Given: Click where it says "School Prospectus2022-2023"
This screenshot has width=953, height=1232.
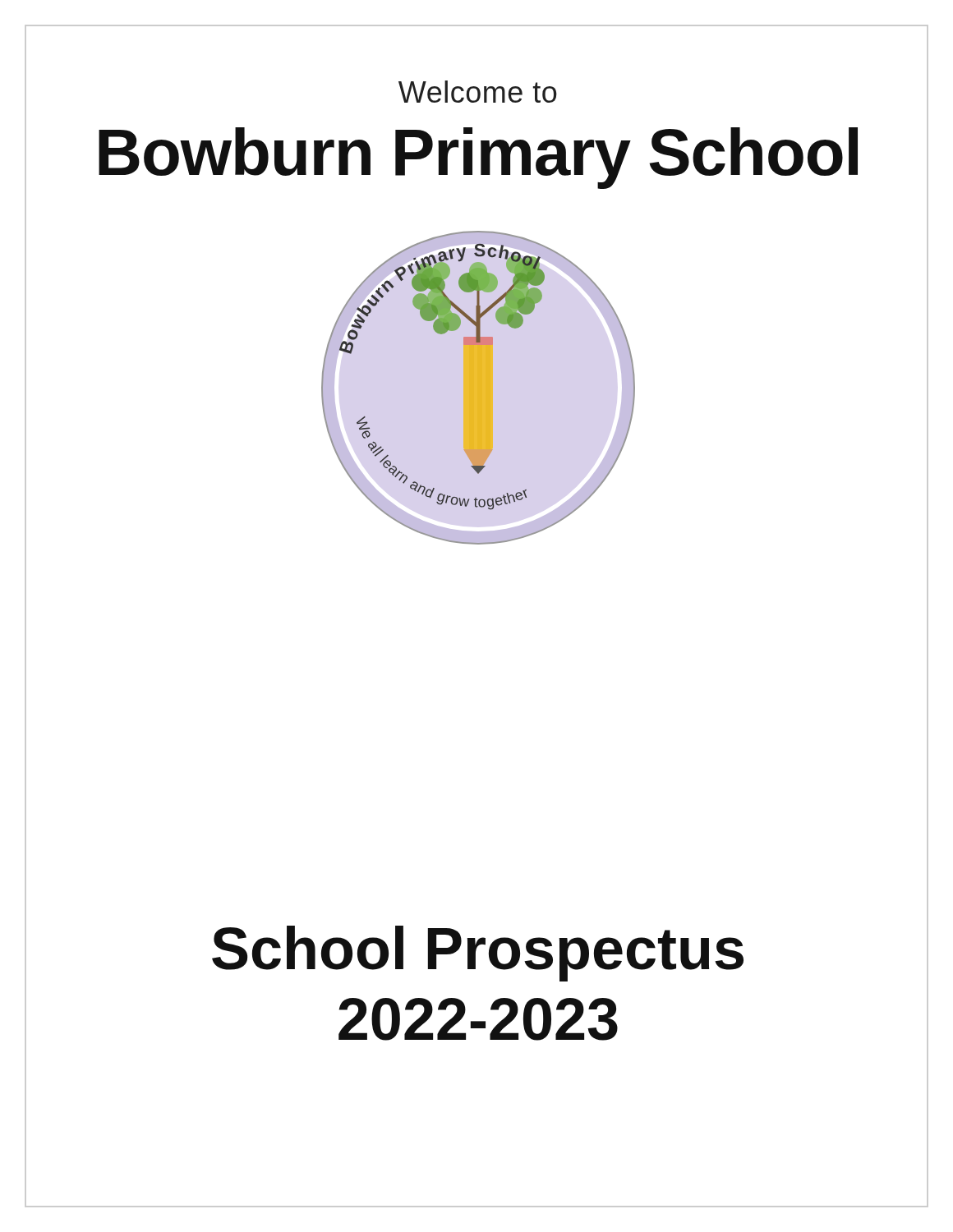Looking at the screenshot, I should pos(478,984).
